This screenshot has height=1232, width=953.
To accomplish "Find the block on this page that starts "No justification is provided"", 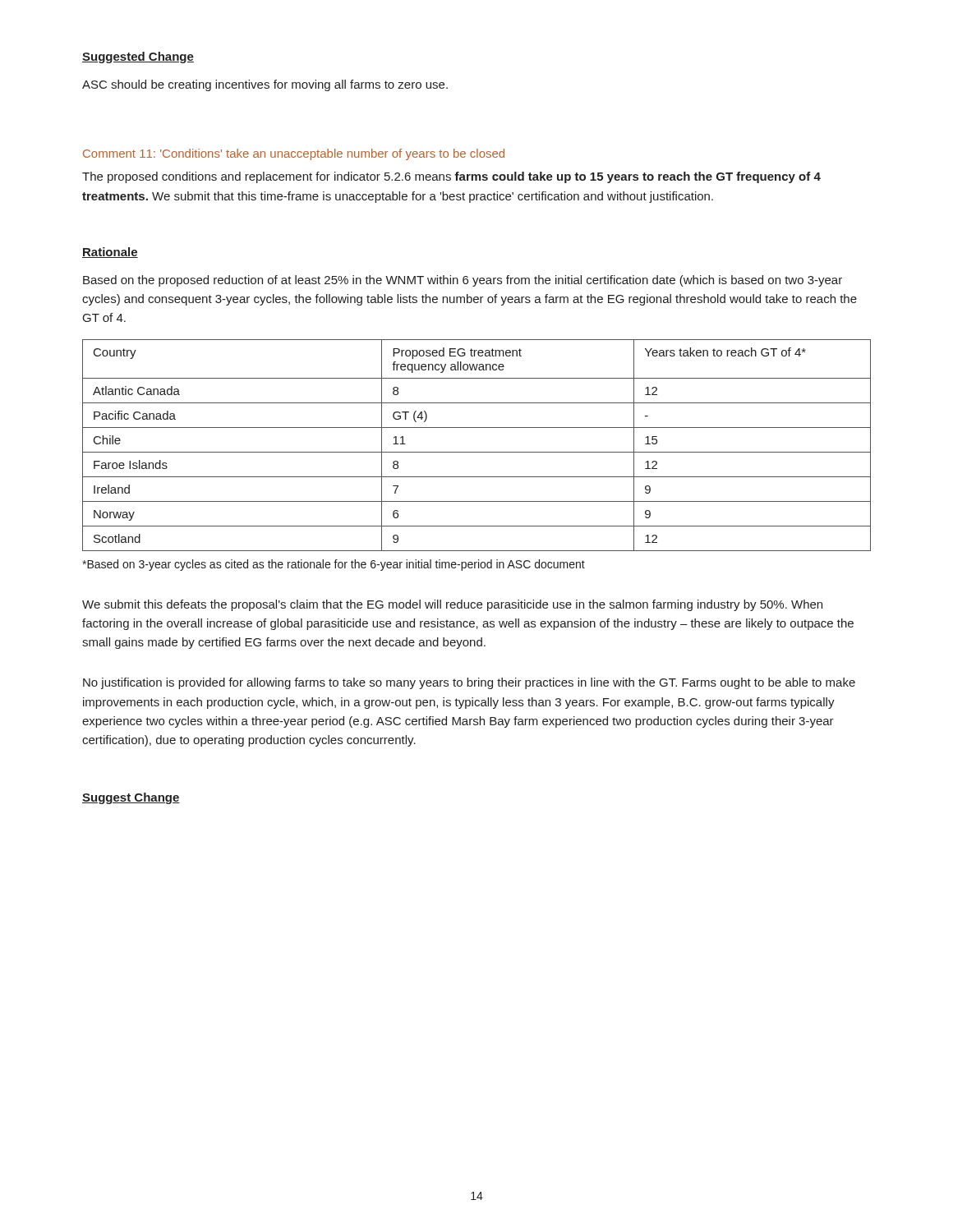I will [469, 711].
